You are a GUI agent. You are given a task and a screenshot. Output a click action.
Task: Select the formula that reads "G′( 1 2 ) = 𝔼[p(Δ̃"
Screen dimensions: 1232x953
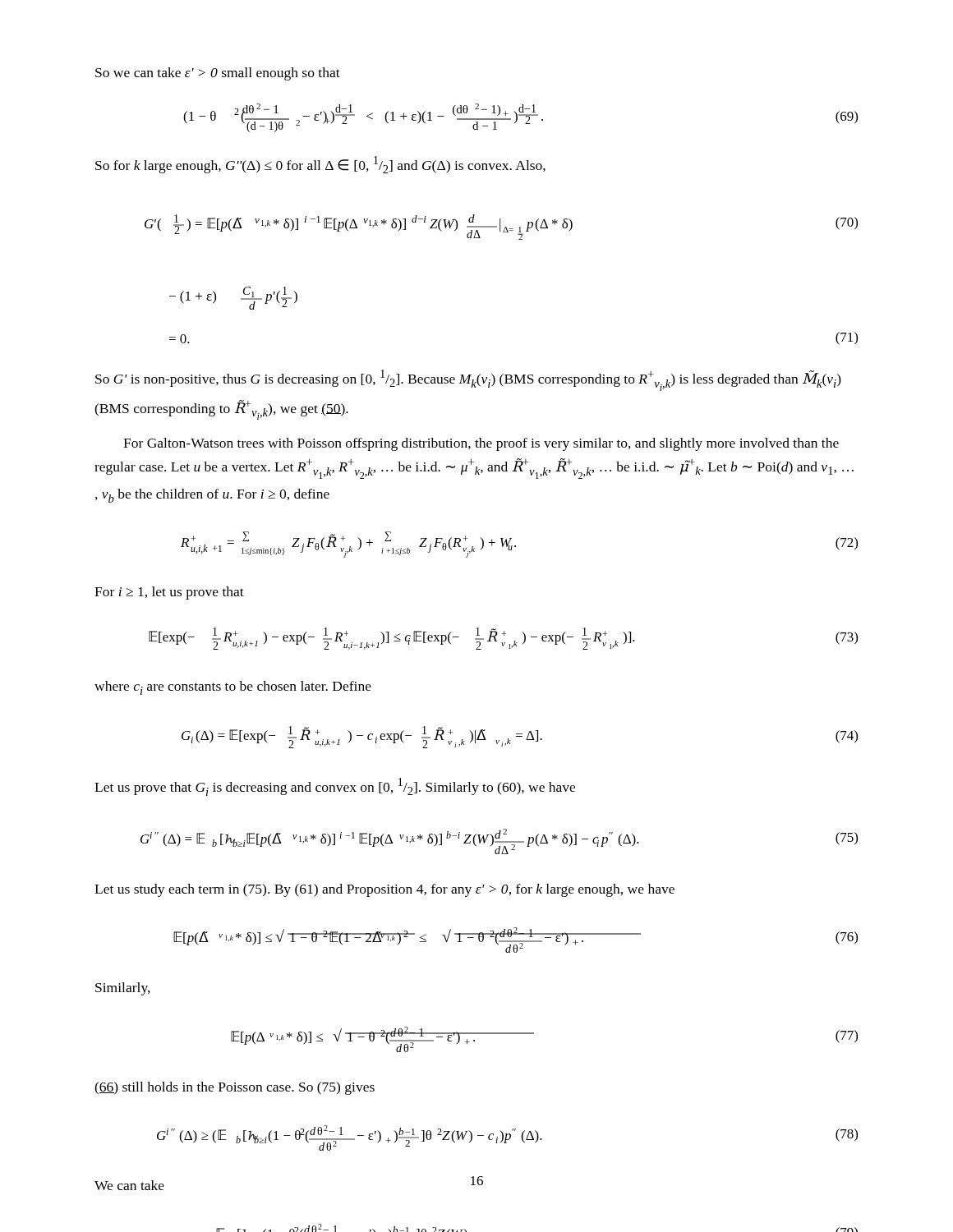point(501,225)
